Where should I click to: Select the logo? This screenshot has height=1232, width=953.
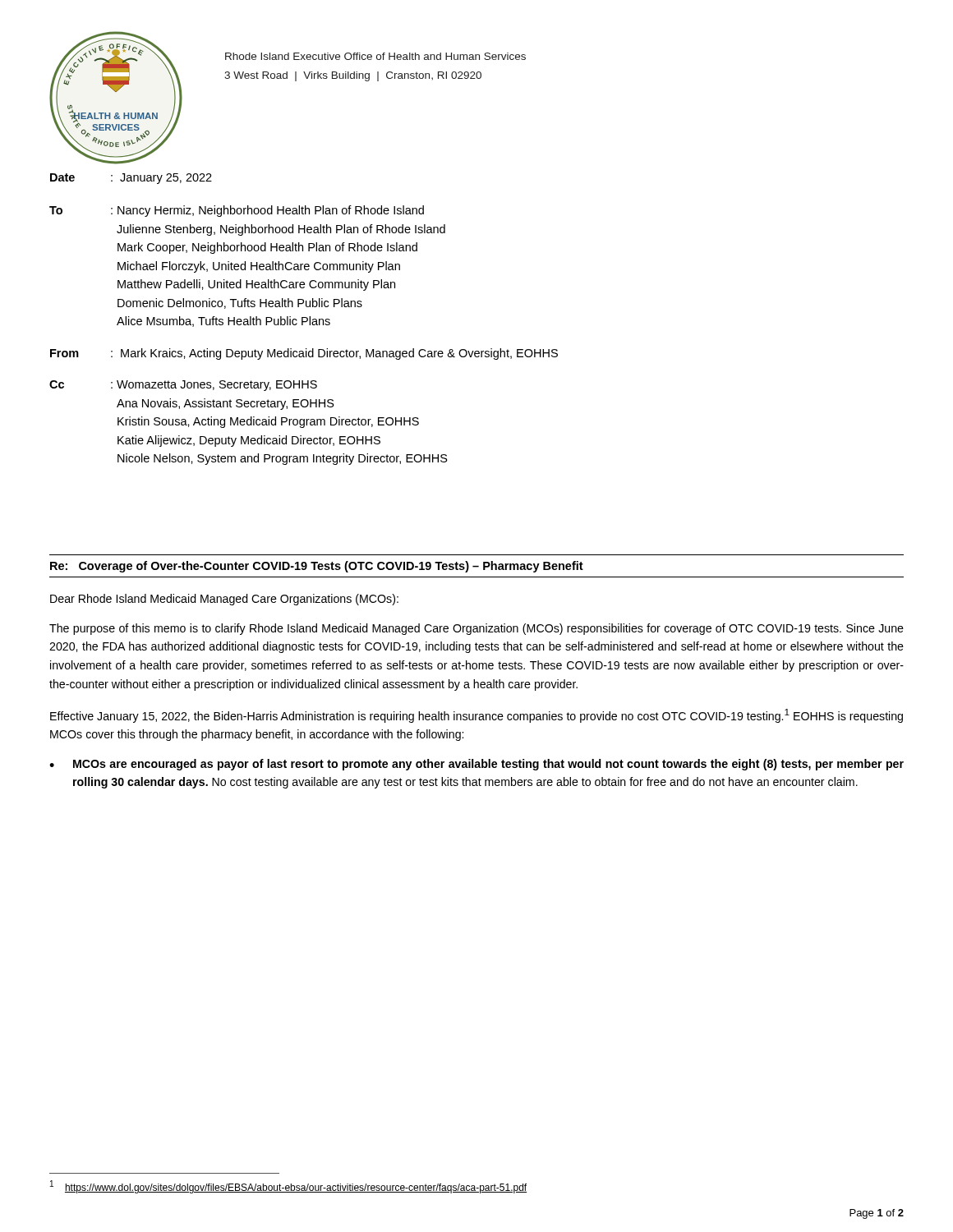click(x=117, y=99)
